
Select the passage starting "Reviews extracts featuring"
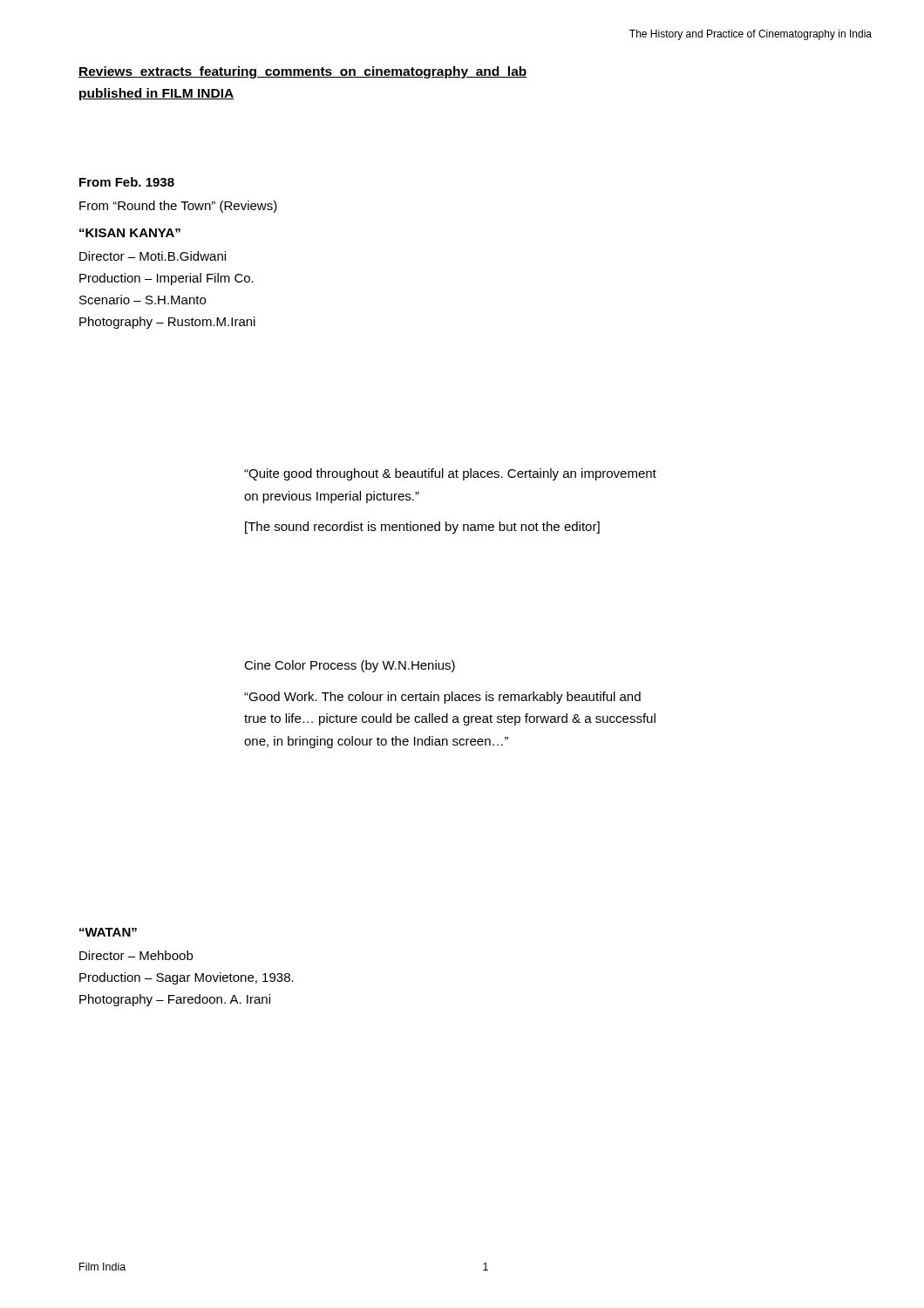point(303,82)
